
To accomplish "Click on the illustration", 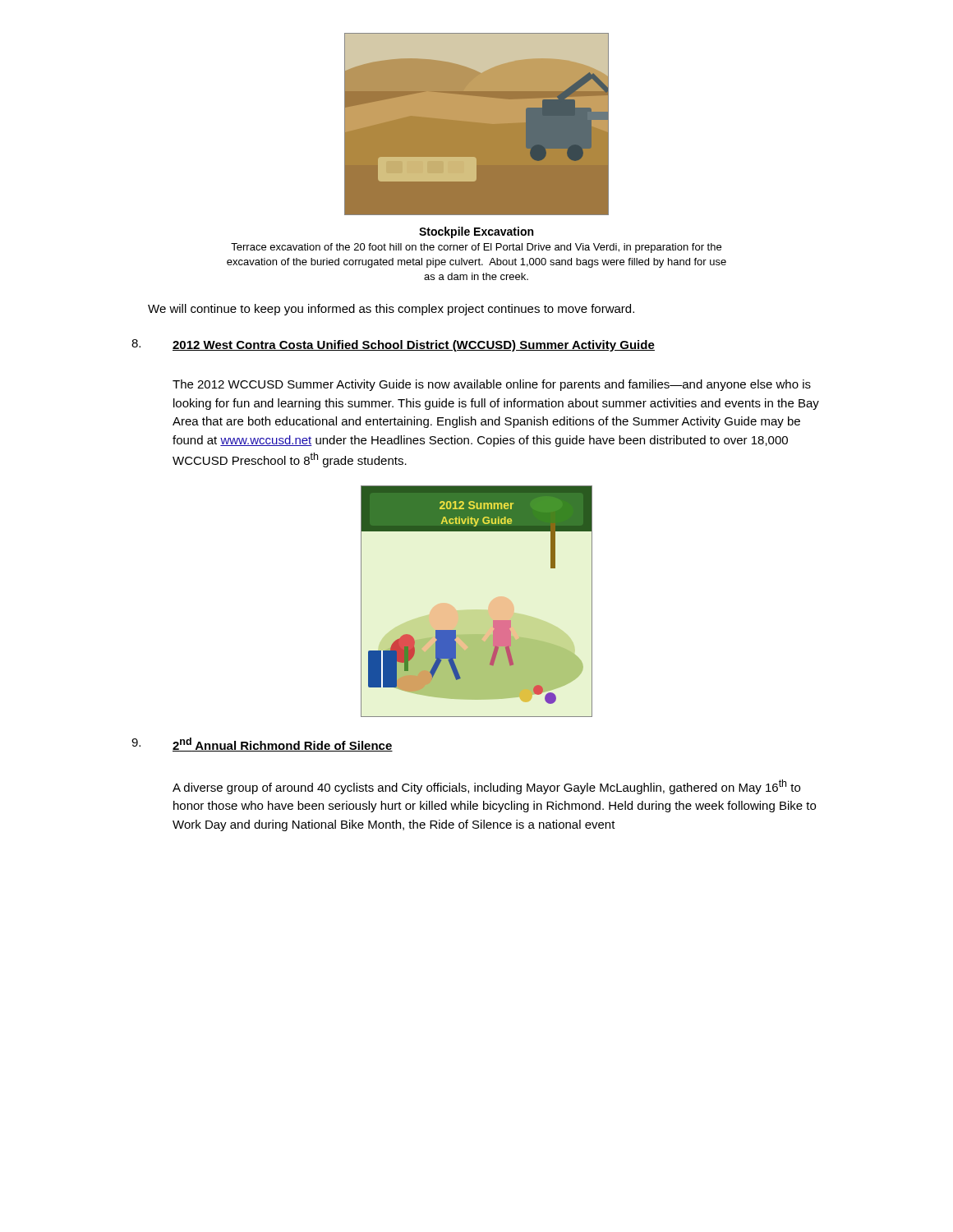I will pos(476,601).
